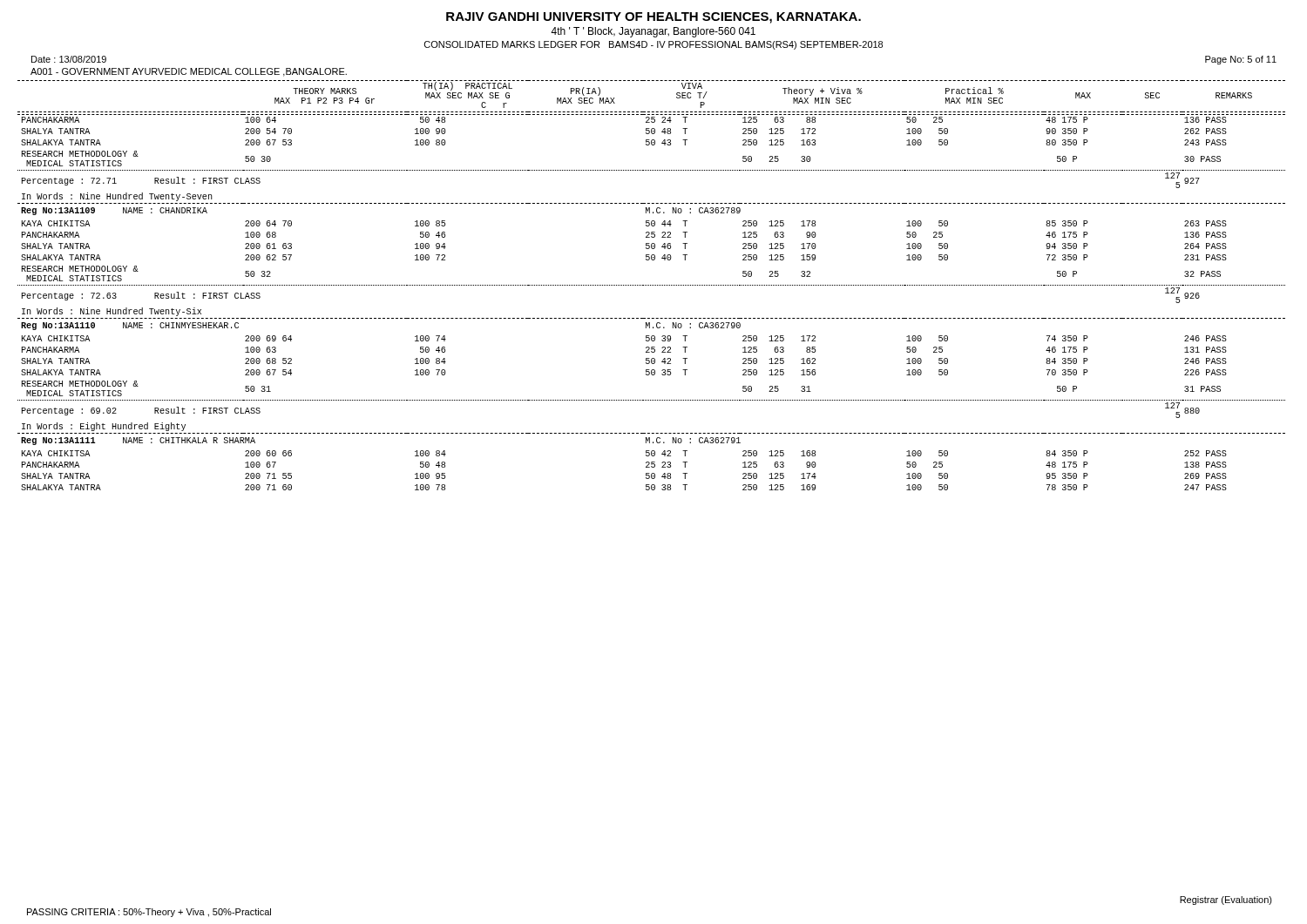The height and width of the screenshot is (924, 1307).
Task: Point to the passage starting "Date : 13/08/2019"
Action: [x=69, y=59]
